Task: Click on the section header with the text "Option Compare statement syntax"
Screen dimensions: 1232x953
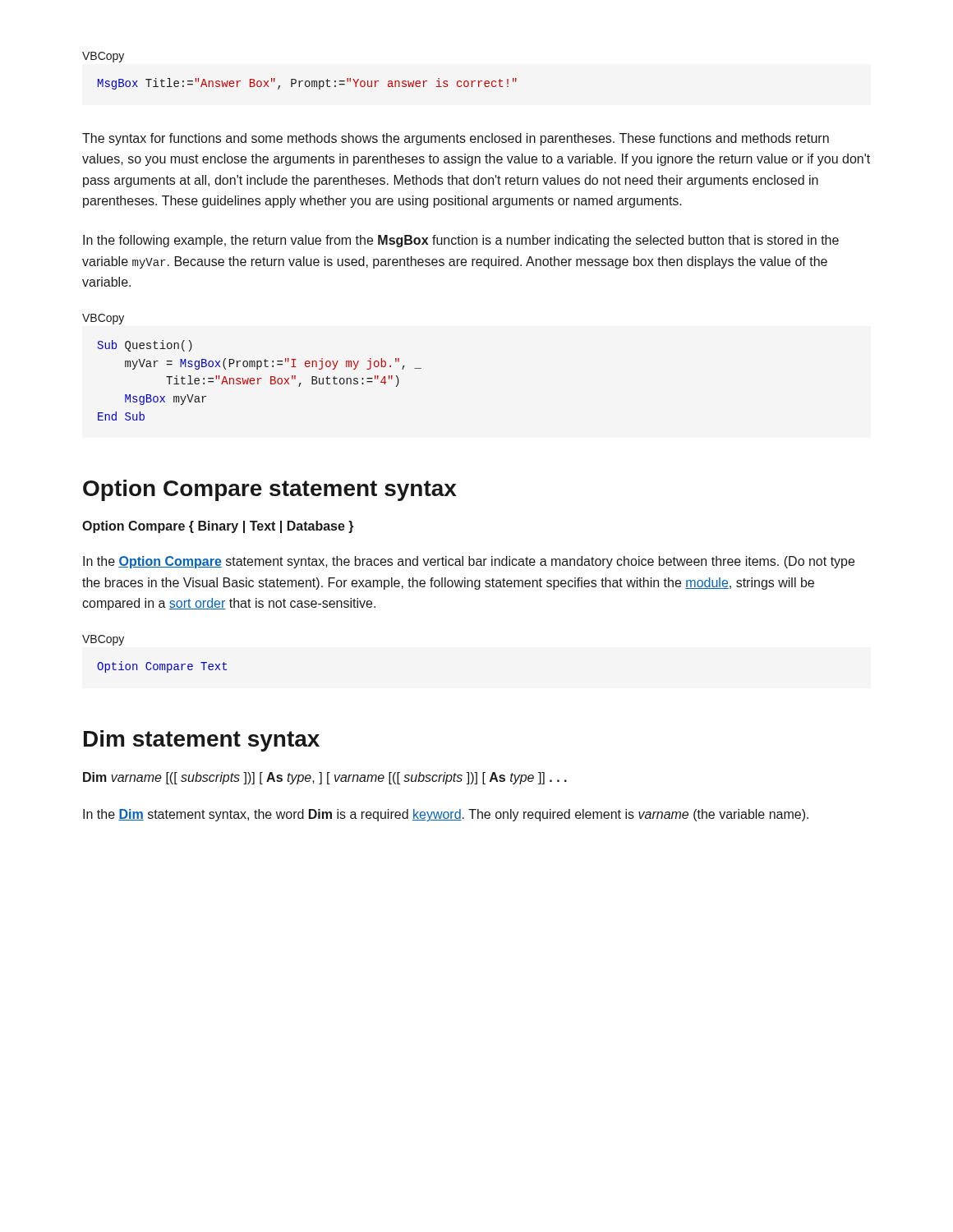Action: pyautogui.click(x=270, y=490)
